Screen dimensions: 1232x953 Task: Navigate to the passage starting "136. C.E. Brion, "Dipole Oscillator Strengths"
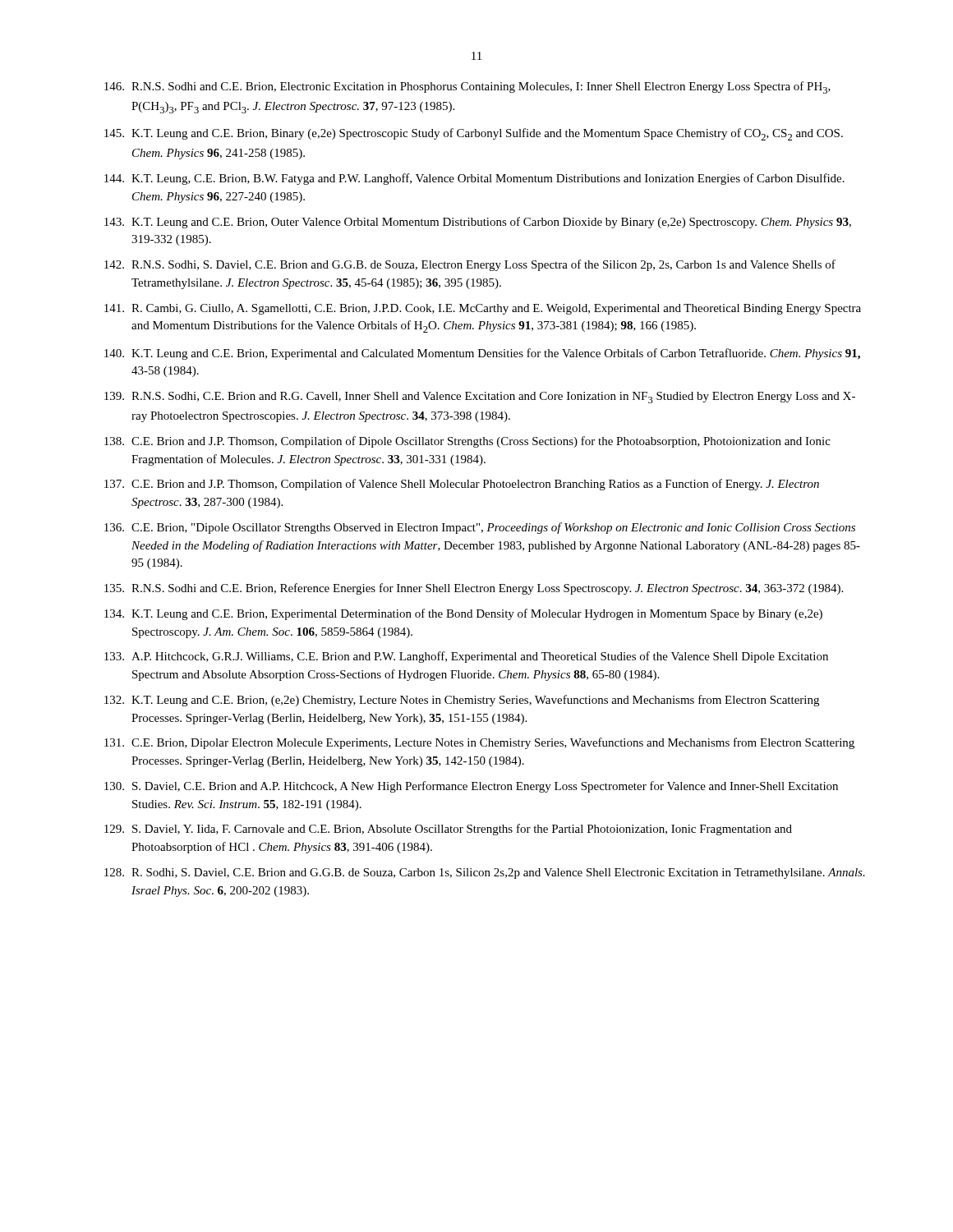pyautogui.click(x=476, y=546)
